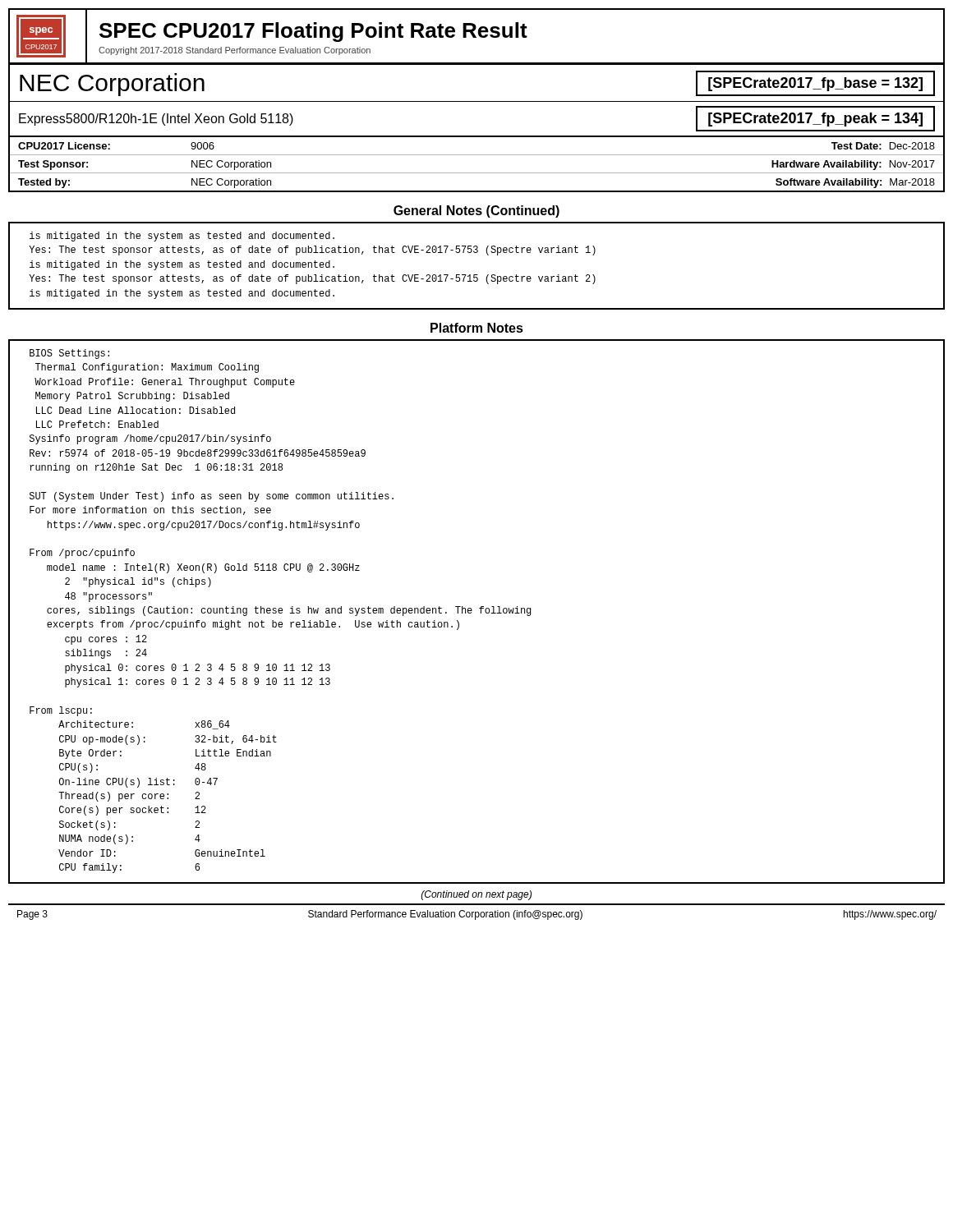Navigate to the element starting "Express5800/R120h-1E (Intel Xeon Gold 5118)"

pyautogui.click(x=156, y=118)
